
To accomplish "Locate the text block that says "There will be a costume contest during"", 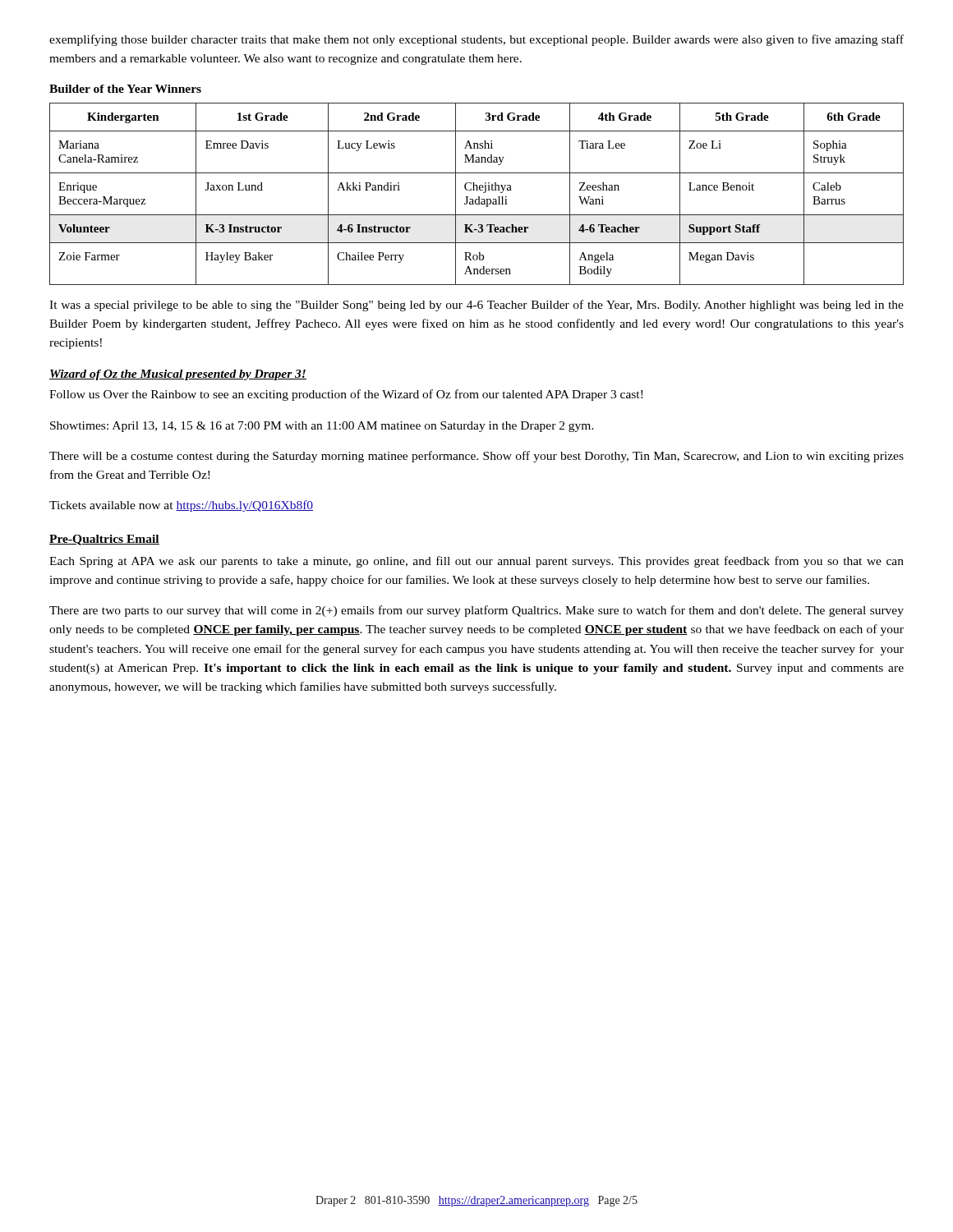I will pyautogui.click(x=476, y=465).
